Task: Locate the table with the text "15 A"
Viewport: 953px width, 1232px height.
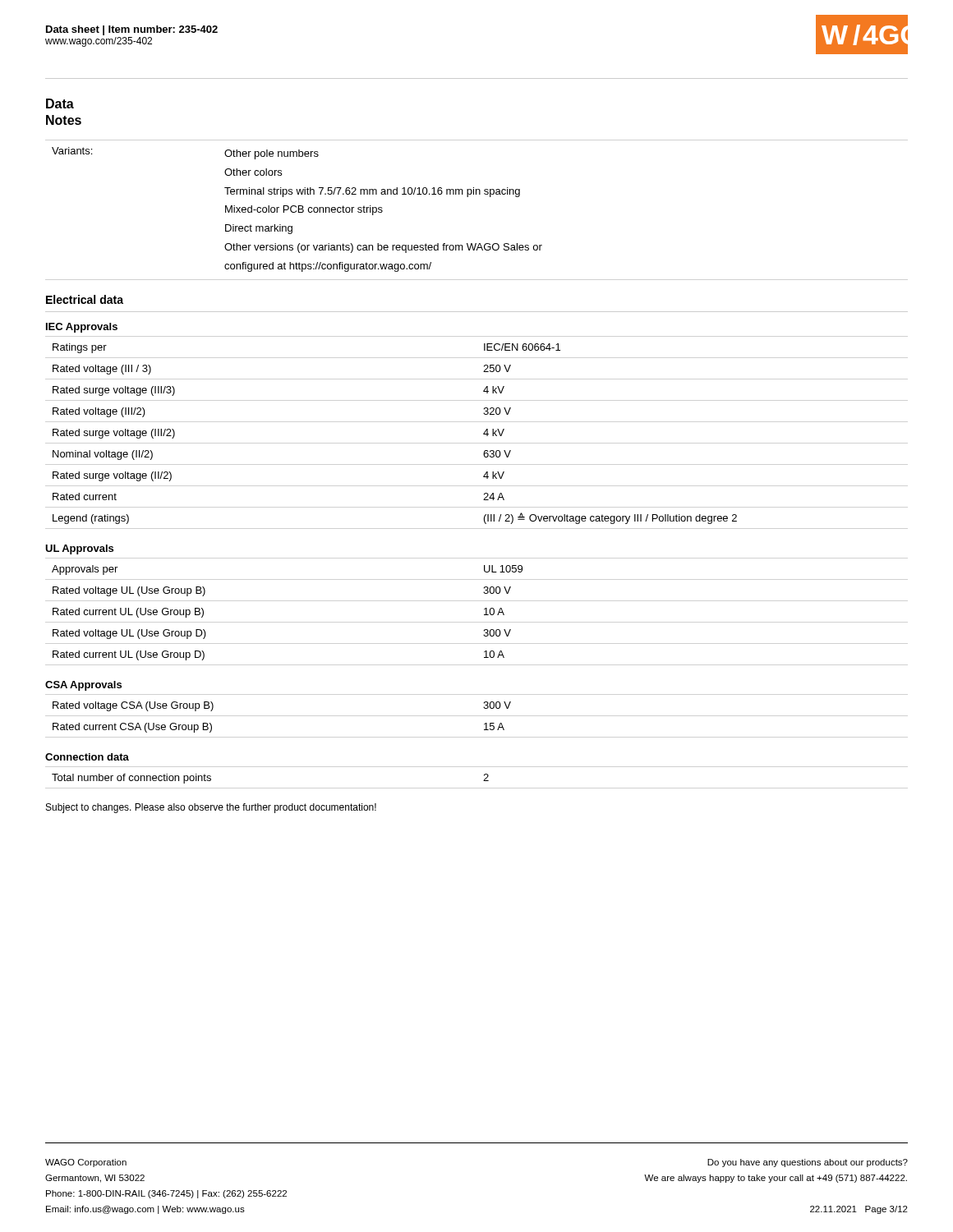Action: pyautogui.click(x=476, y=716)
